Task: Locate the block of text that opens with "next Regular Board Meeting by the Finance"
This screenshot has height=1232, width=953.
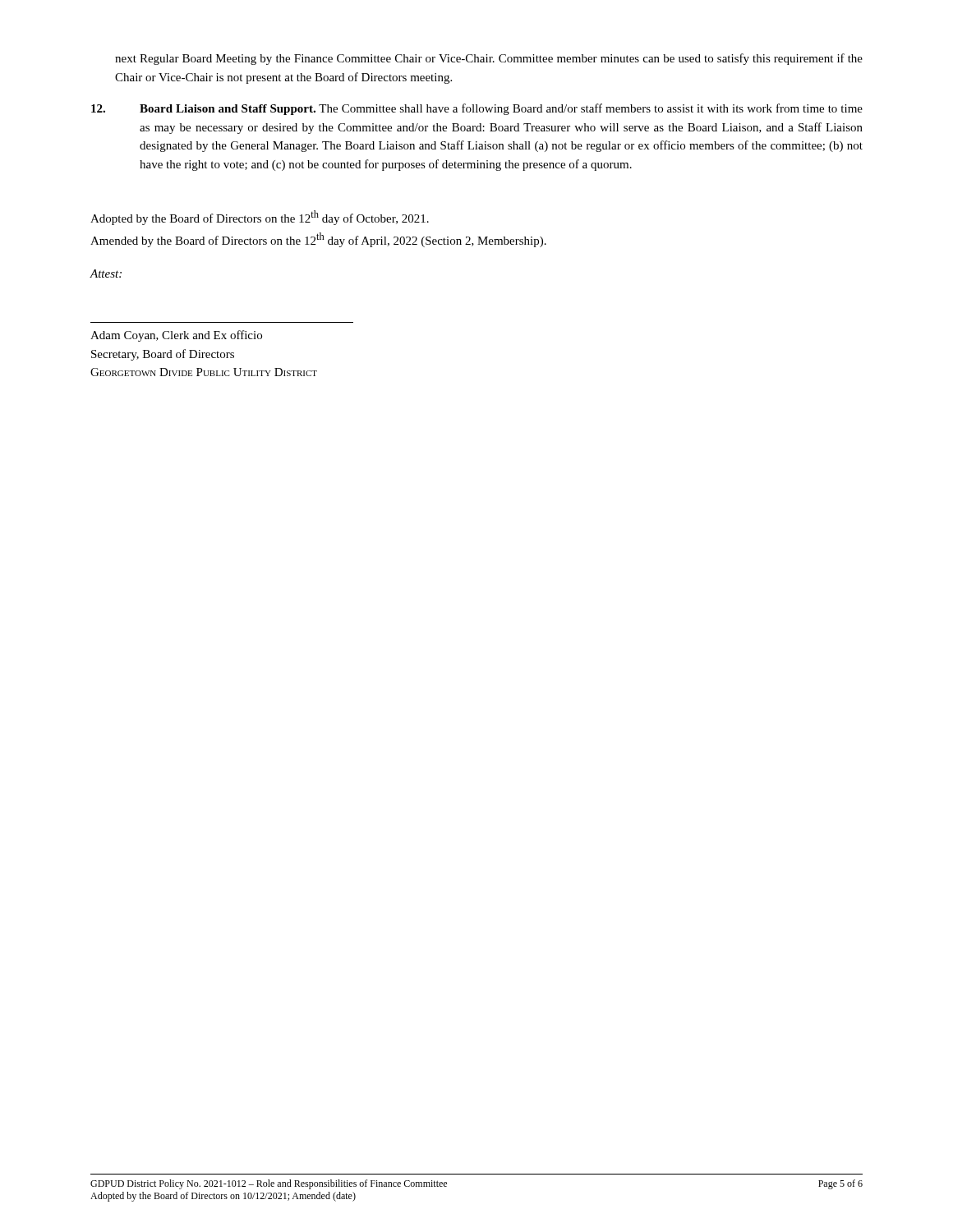Action: 489,68
